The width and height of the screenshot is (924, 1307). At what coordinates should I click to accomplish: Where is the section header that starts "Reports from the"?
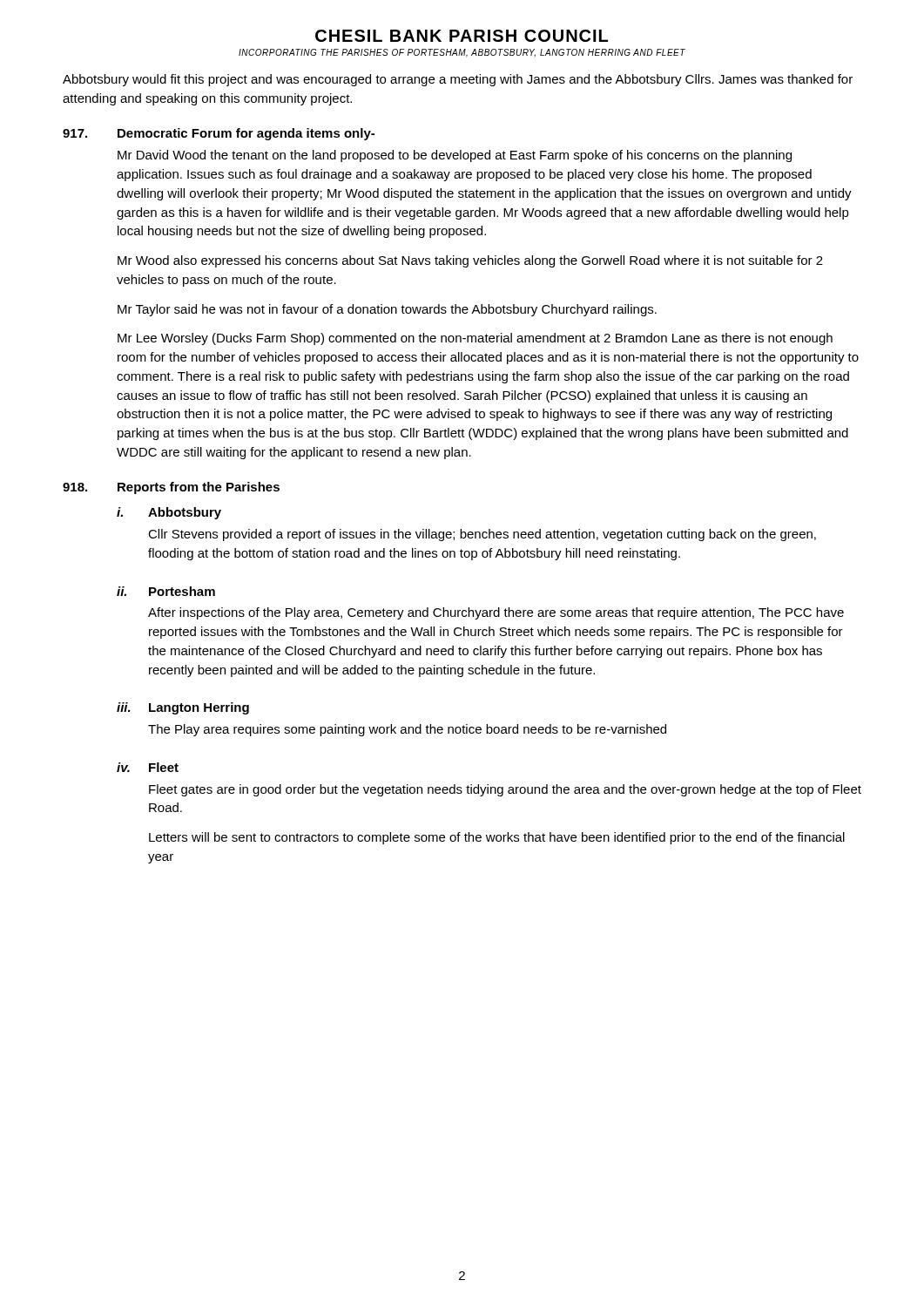click(198, 486)
